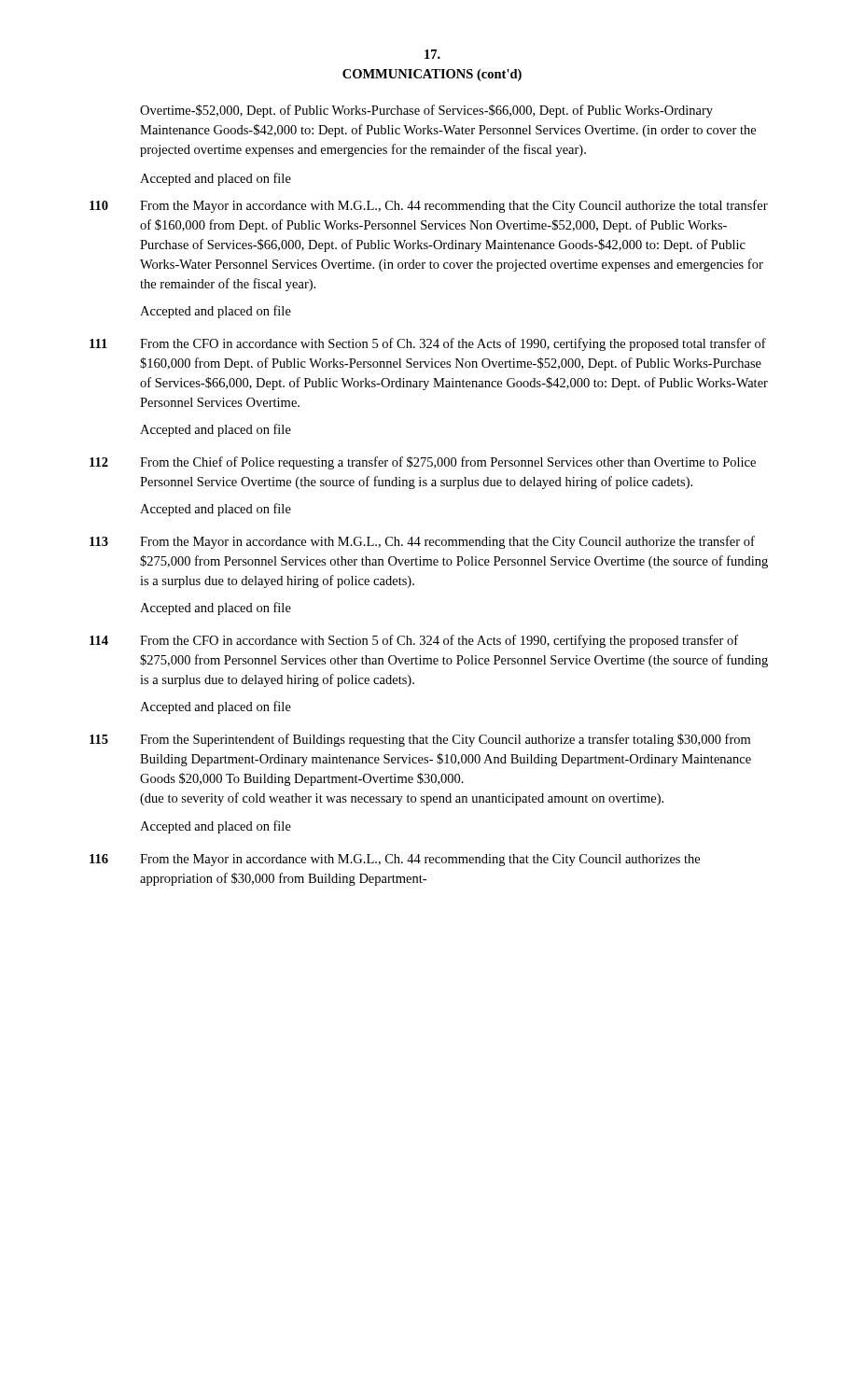Screen dimensions: 1400x850
Task: Where is the passage that starts "112 From the Chief of"?
Action: point(432,486)
